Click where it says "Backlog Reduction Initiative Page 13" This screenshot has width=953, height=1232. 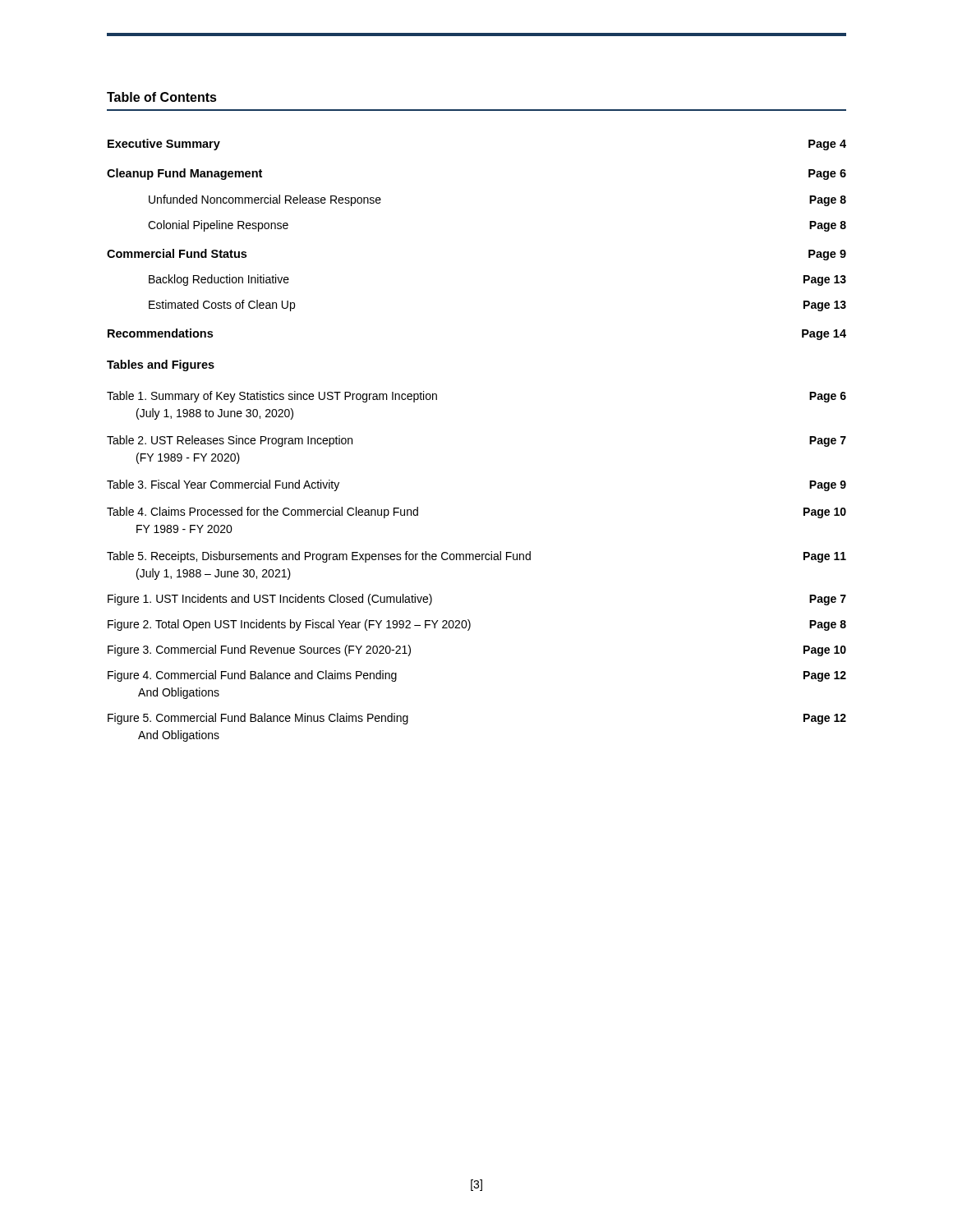215,280
